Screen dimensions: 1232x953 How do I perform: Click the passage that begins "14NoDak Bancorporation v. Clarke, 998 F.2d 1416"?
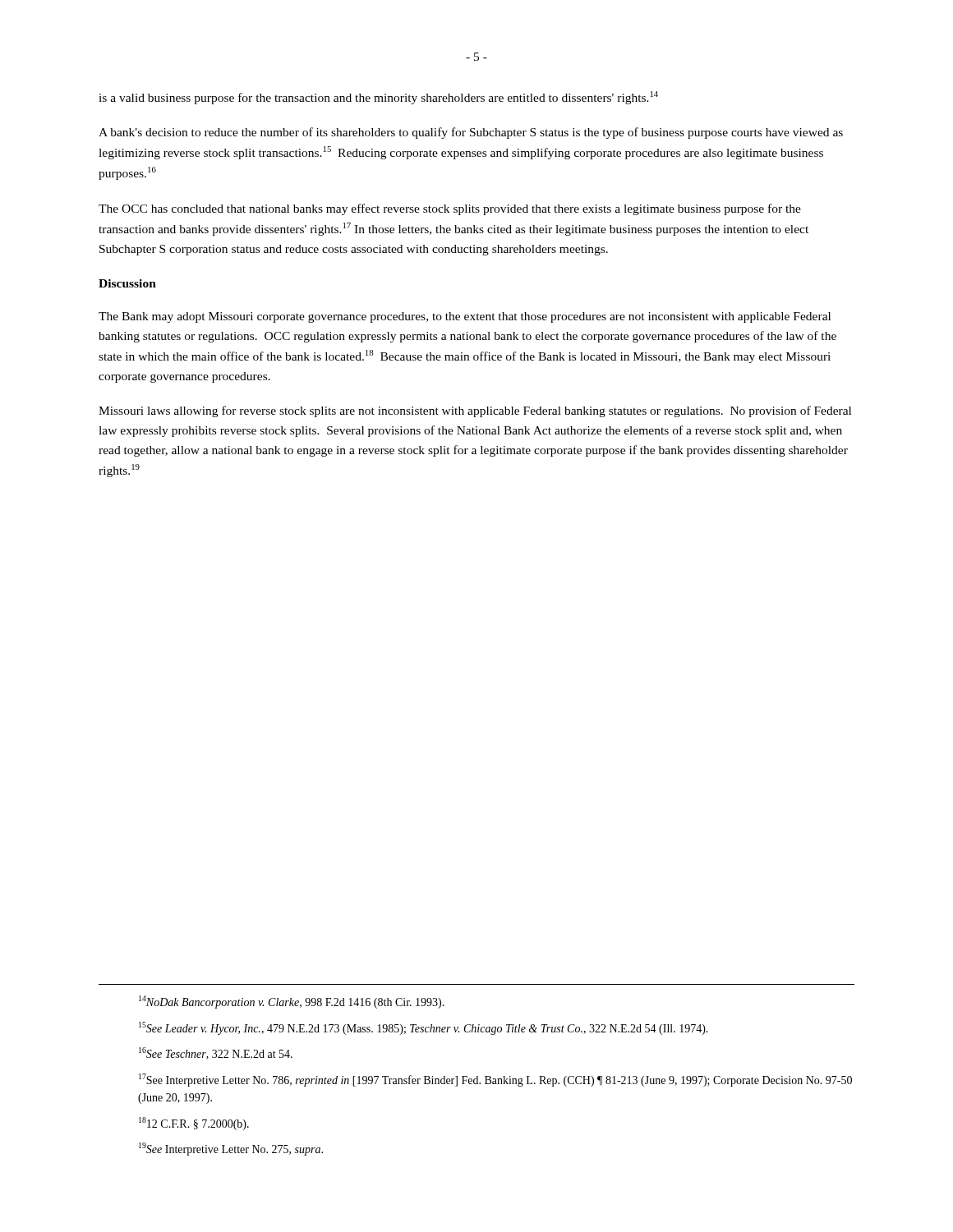(291, 1001)
